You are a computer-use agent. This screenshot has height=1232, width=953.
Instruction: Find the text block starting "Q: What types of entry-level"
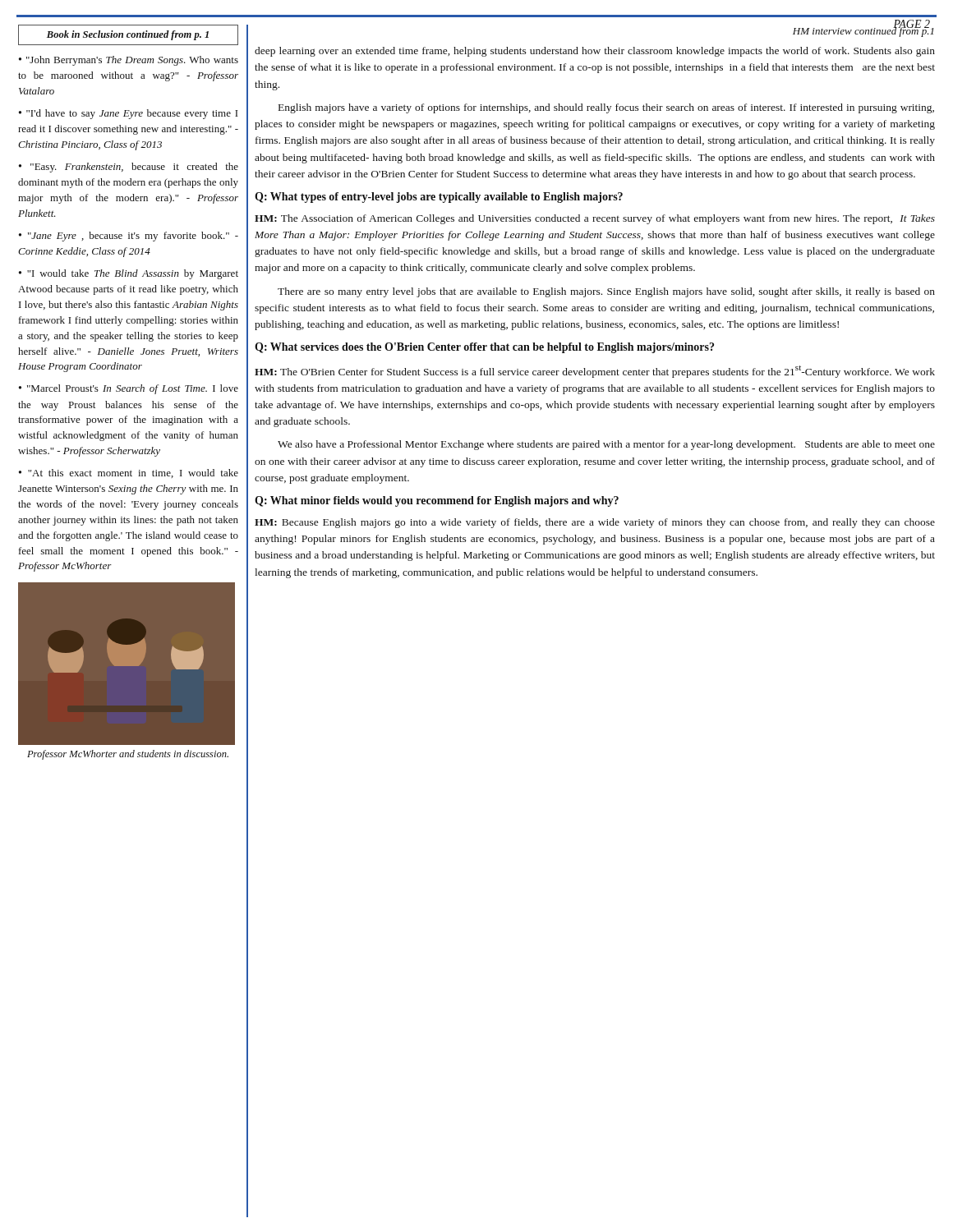439,197
